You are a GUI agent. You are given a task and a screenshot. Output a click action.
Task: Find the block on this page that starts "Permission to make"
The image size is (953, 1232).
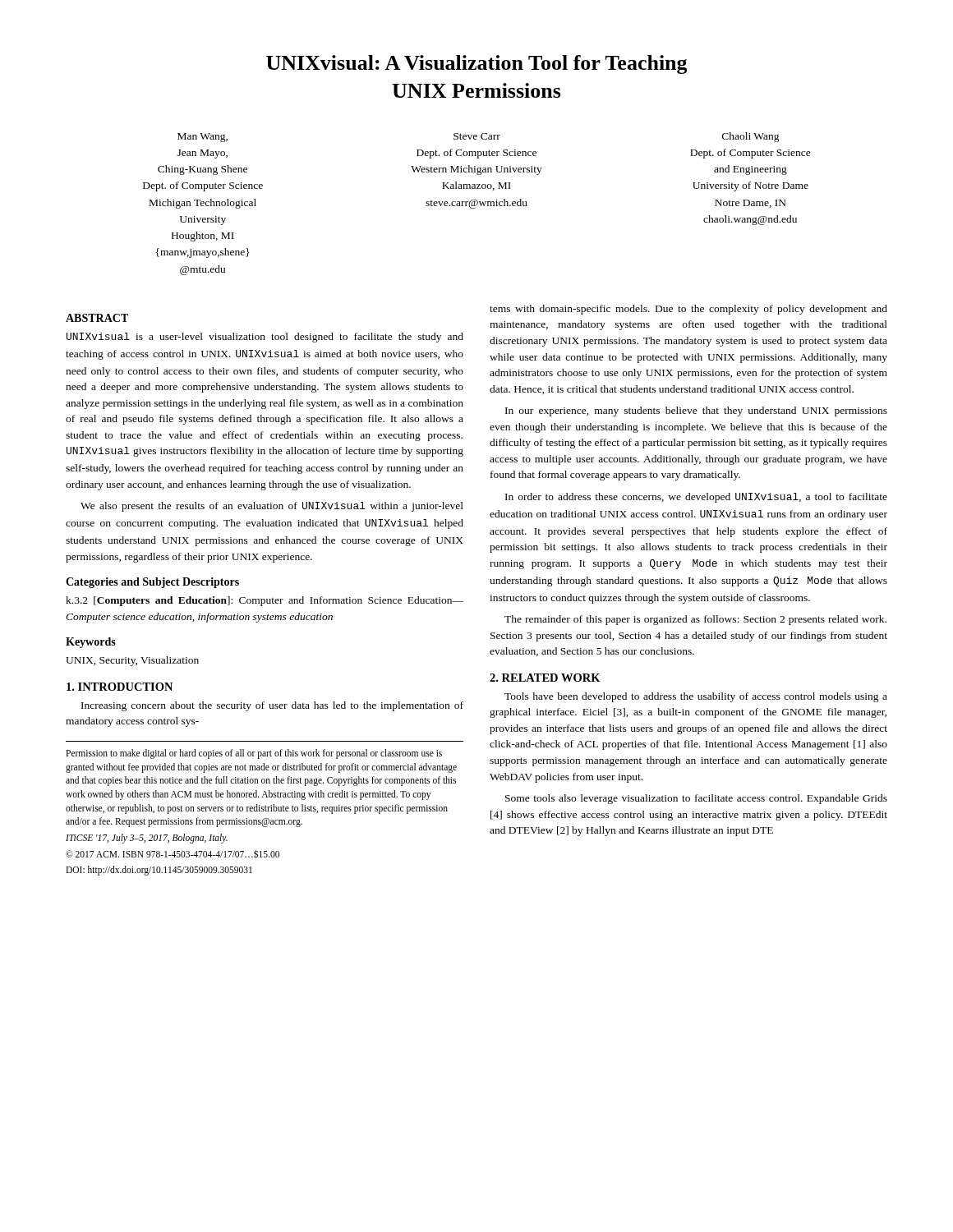[265, 812]
